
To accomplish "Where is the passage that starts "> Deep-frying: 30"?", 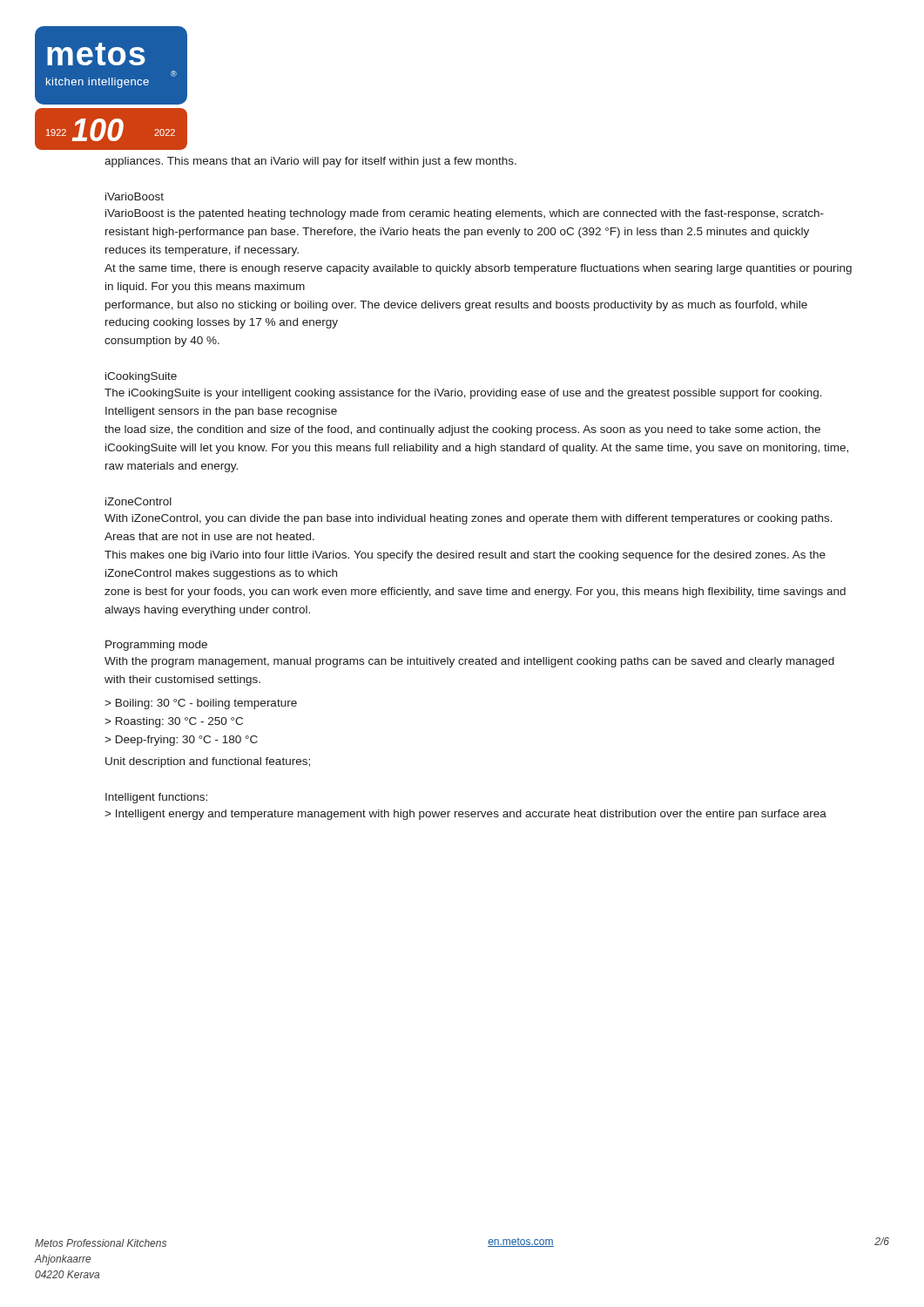I will click(x=181, y=740).
